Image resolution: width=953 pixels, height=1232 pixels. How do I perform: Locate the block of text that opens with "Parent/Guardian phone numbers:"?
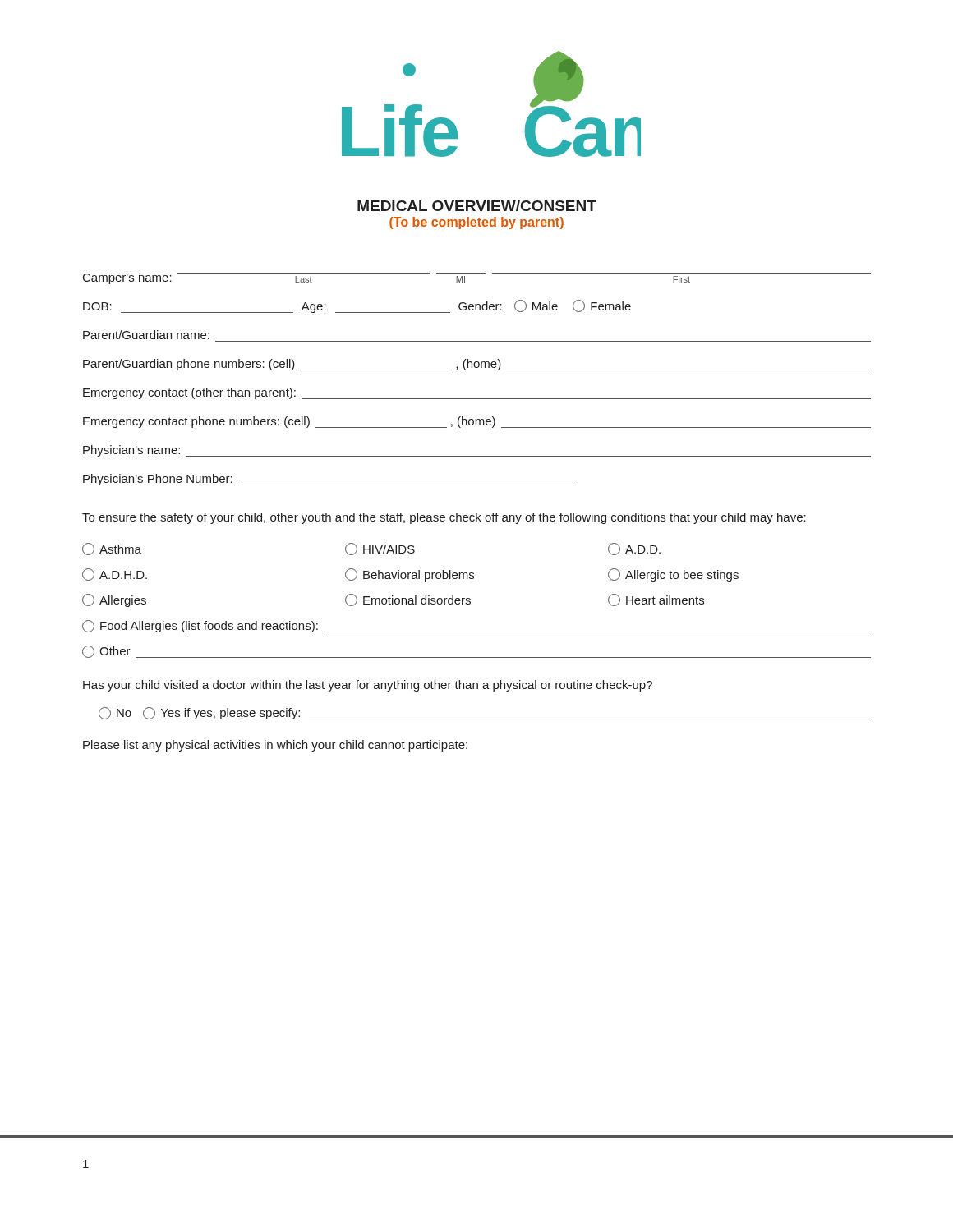click(476, 363)
